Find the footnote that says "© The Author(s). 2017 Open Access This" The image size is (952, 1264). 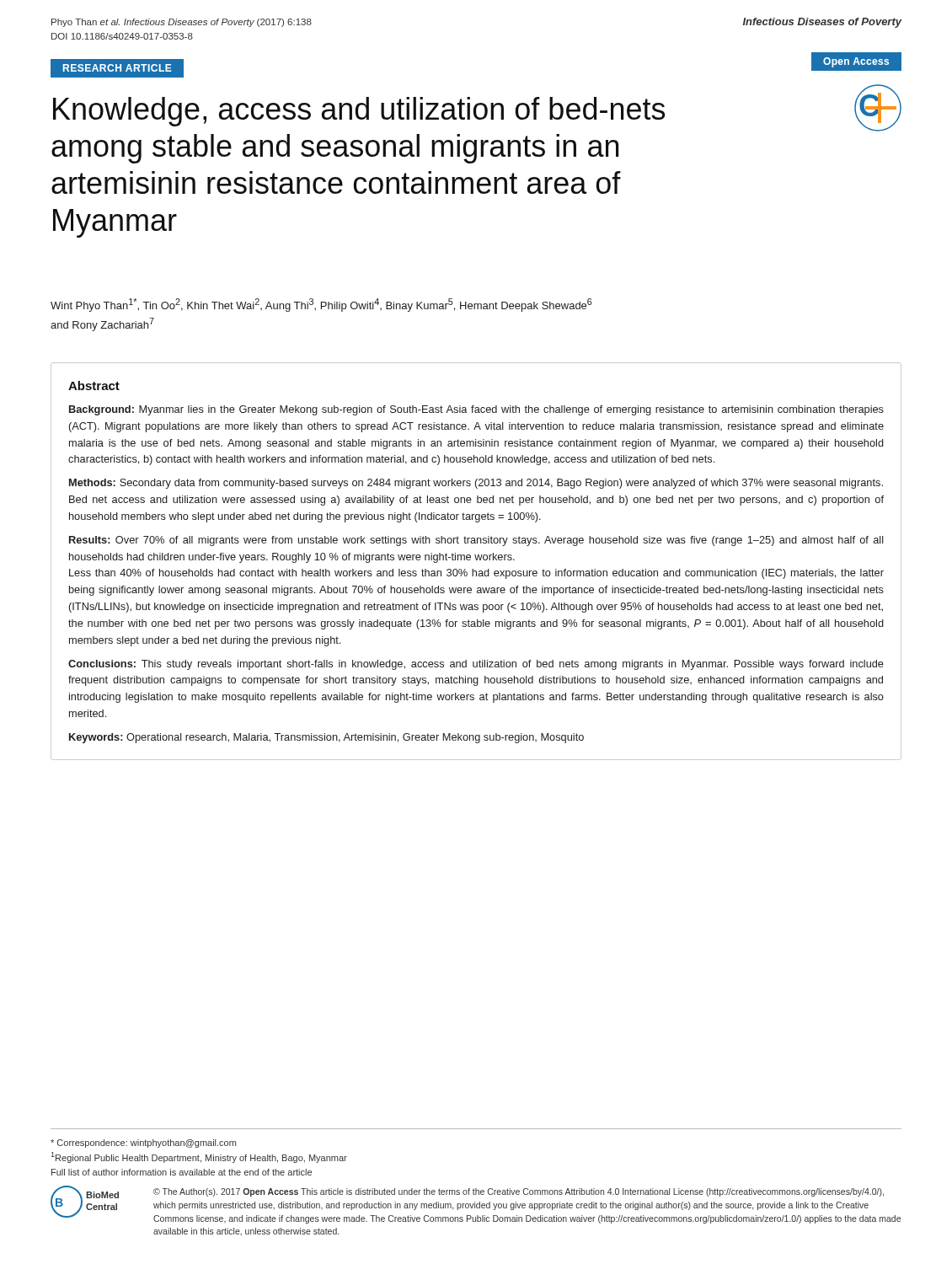click(x=527, y=1211)
